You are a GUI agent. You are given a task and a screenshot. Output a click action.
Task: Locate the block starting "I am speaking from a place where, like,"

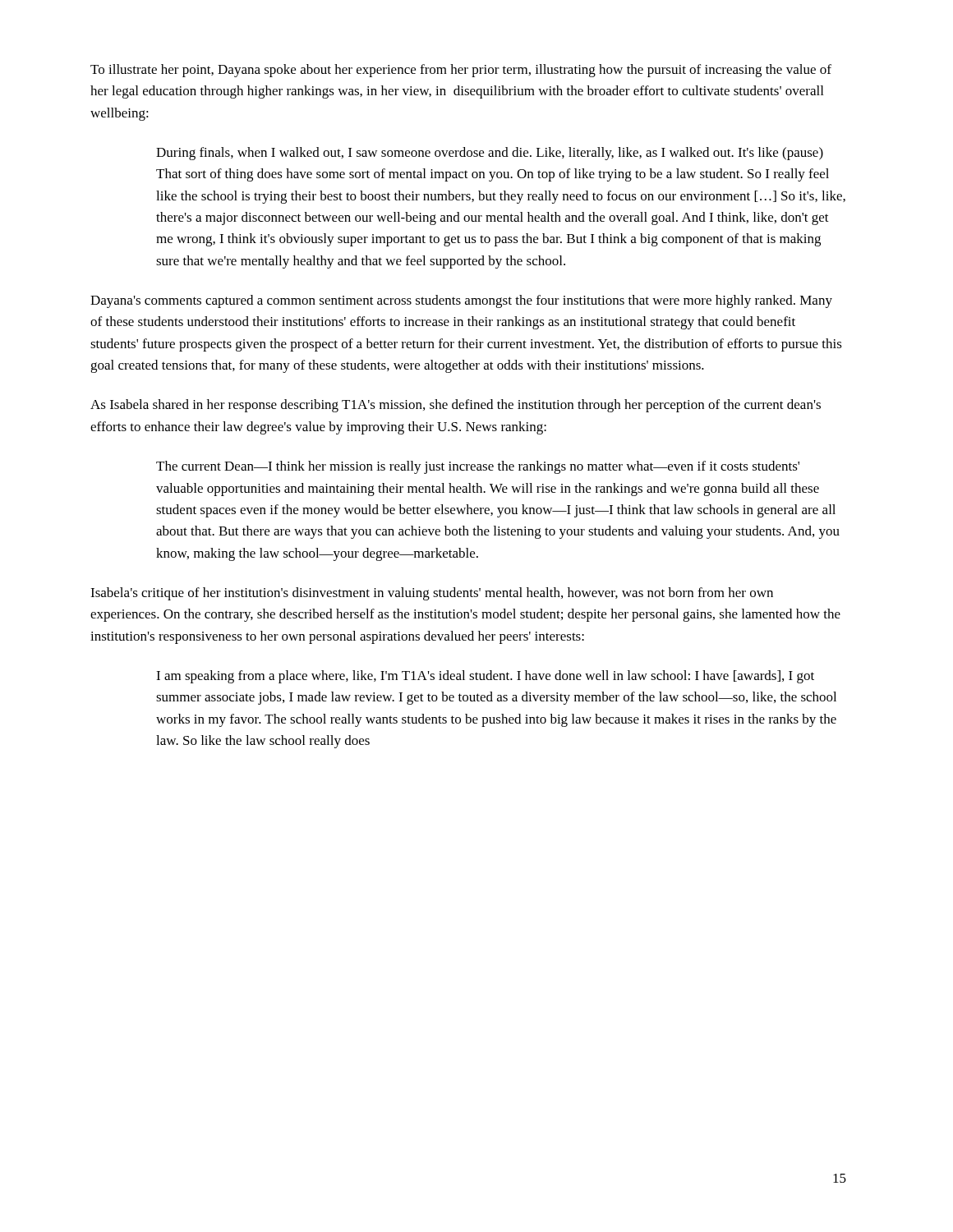pos(497,708)
